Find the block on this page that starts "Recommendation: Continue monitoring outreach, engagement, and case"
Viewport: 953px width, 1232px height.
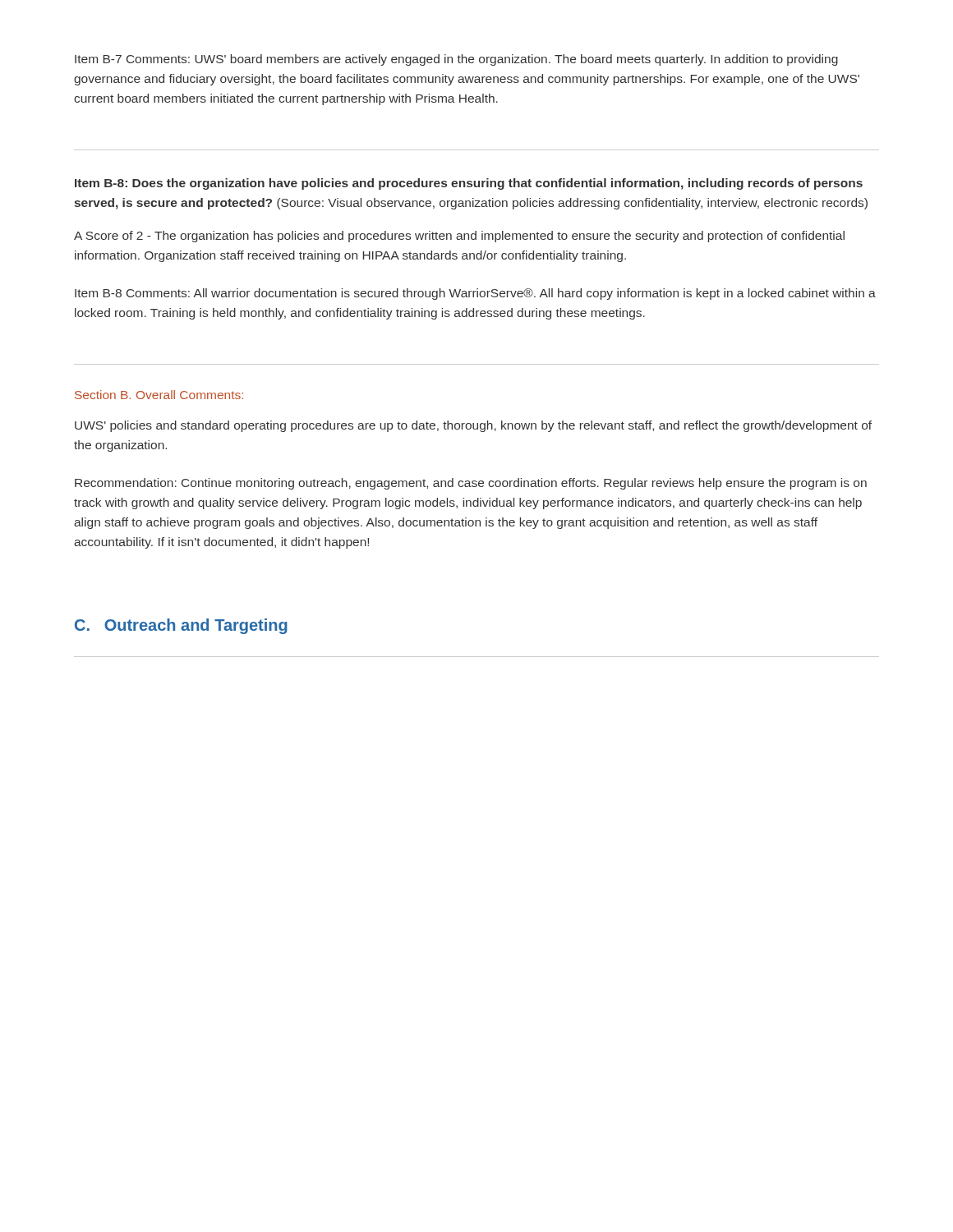(471, 512)
